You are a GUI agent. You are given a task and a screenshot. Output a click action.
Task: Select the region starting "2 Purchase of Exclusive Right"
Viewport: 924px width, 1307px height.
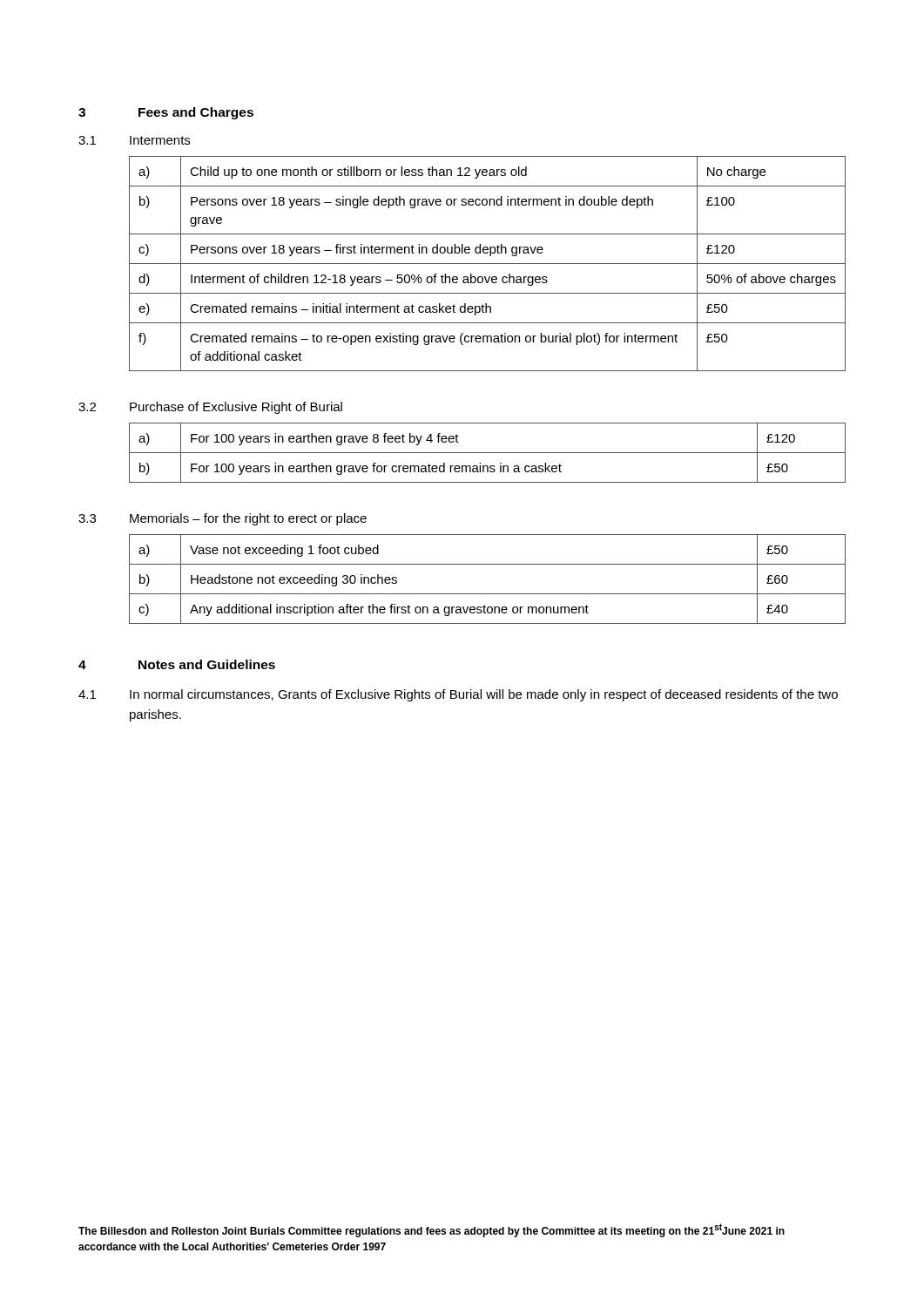pyautogui.click(x=211, y=406)
